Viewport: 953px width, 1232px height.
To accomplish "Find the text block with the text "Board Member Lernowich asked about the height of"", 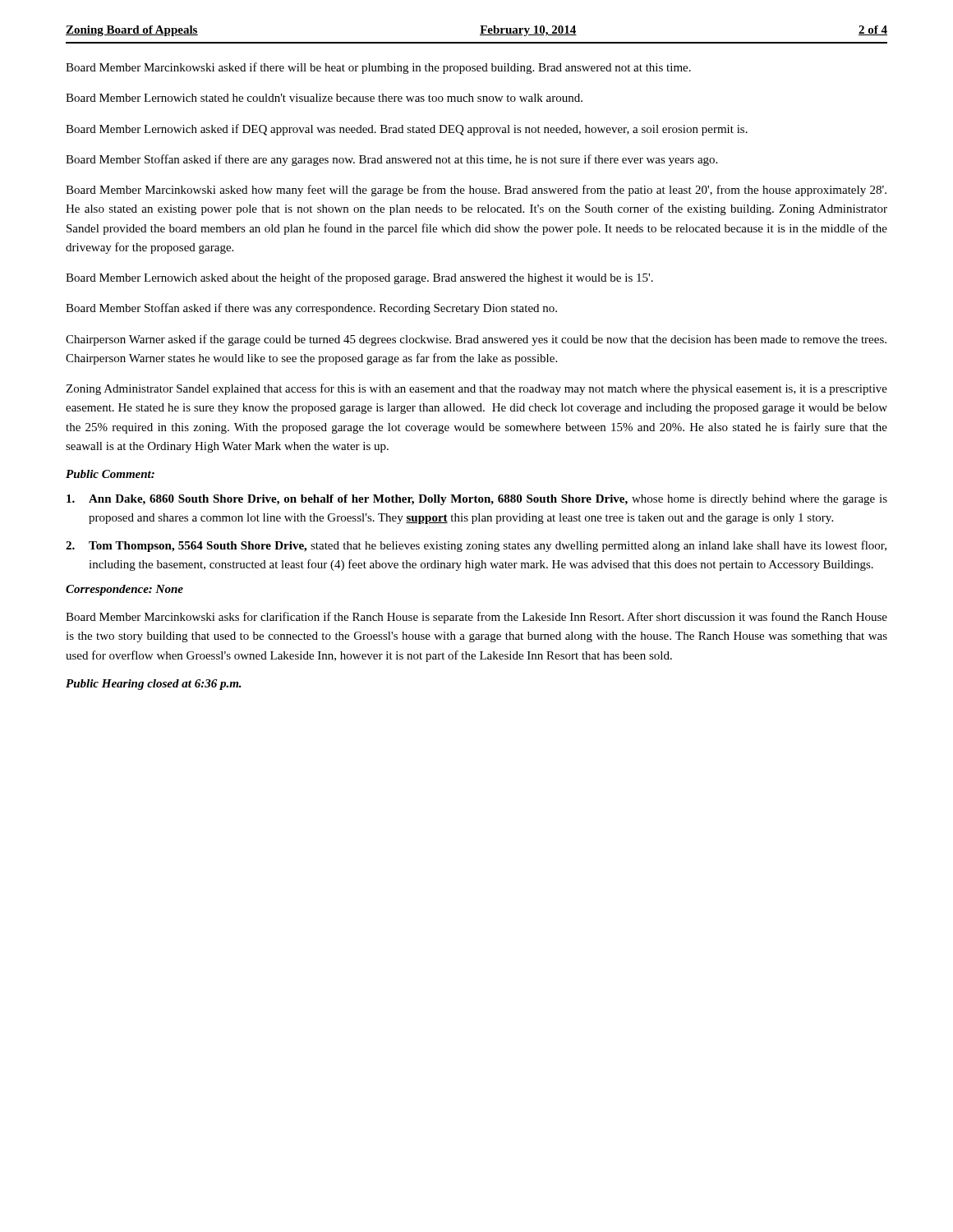I will click(x=360, y=278).
